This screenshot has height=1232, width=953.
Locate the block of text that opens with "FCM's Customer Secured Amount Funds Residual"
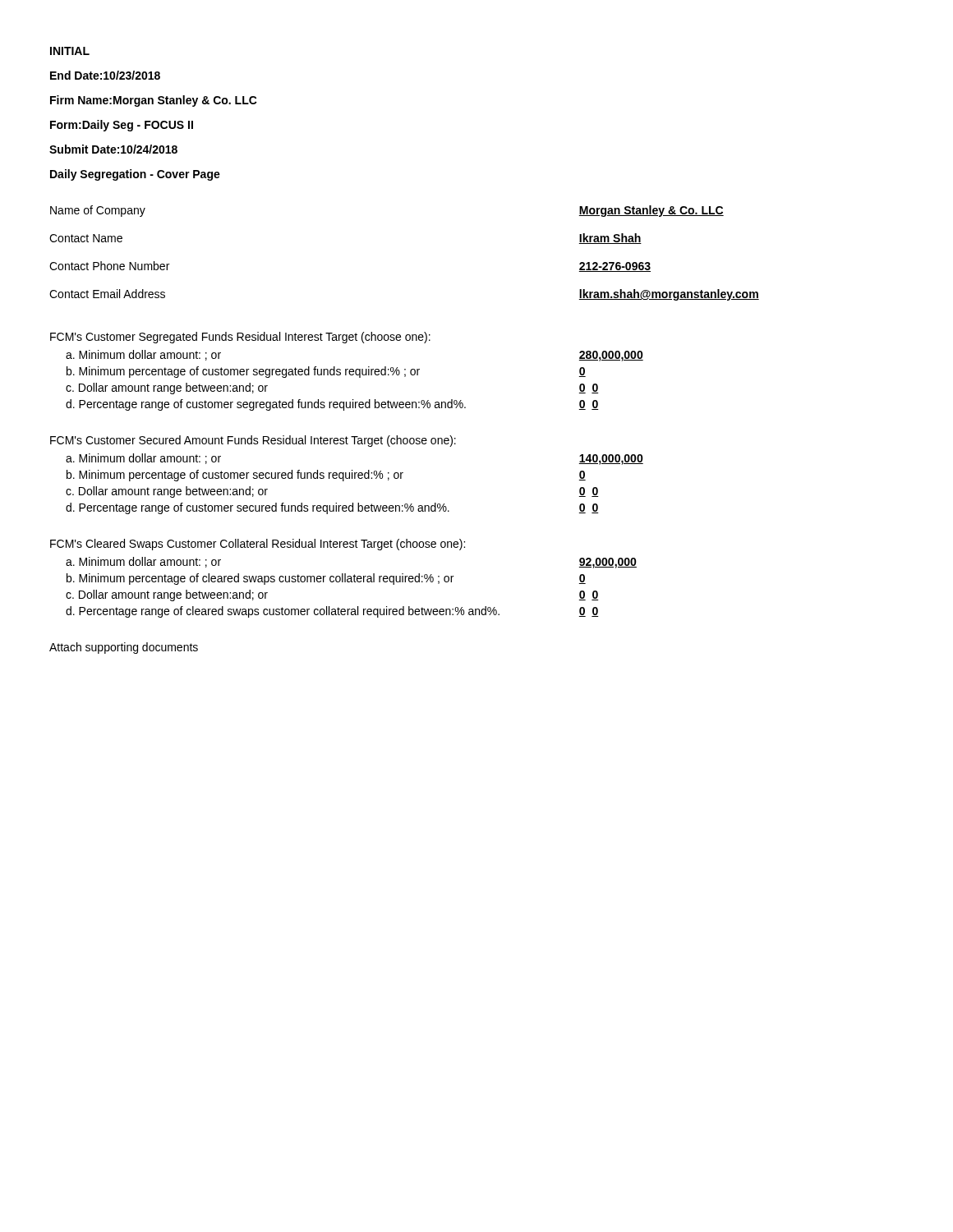pos(253,441)
